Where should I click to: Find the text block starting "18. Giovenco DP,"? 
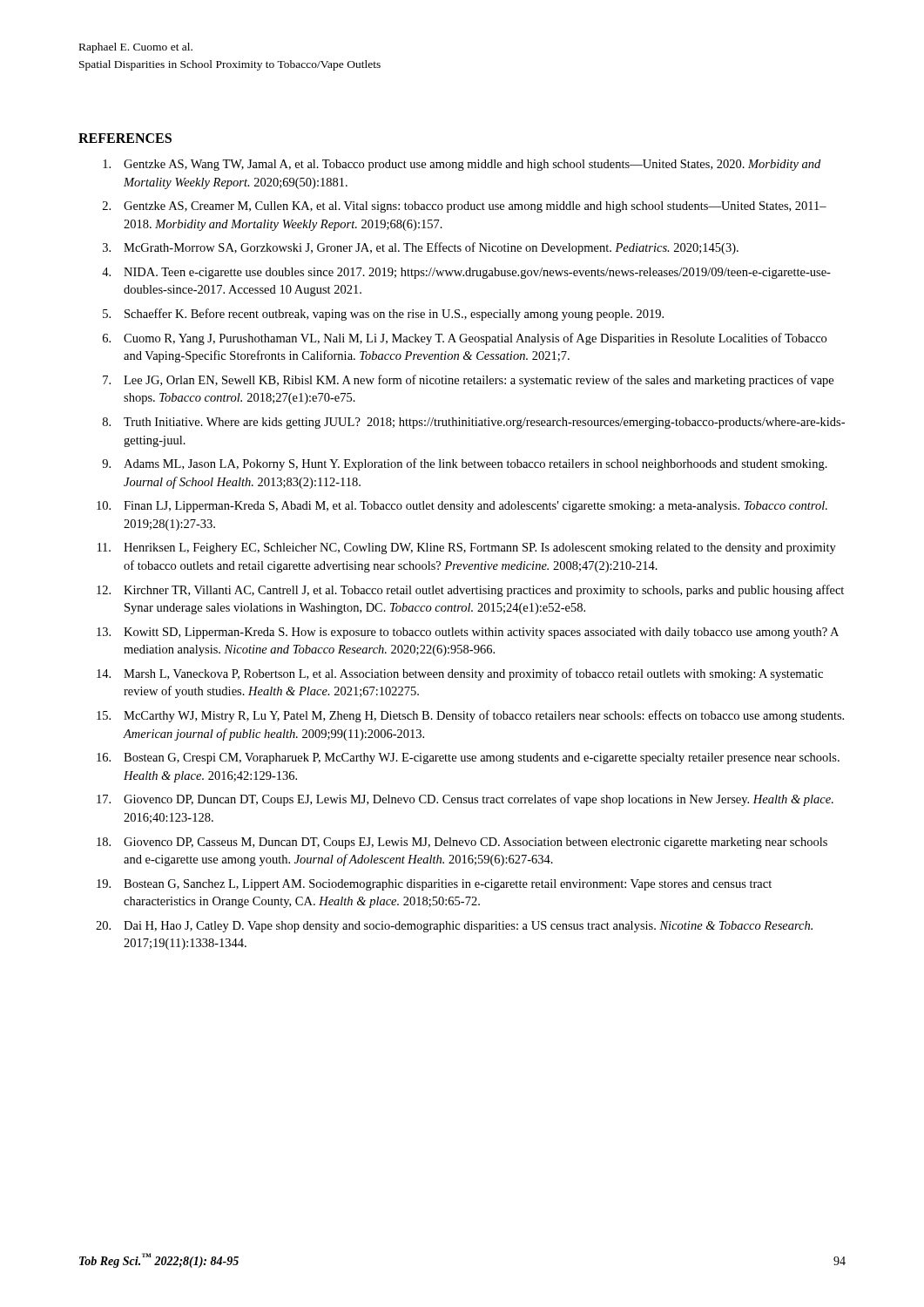coord(462,850)
